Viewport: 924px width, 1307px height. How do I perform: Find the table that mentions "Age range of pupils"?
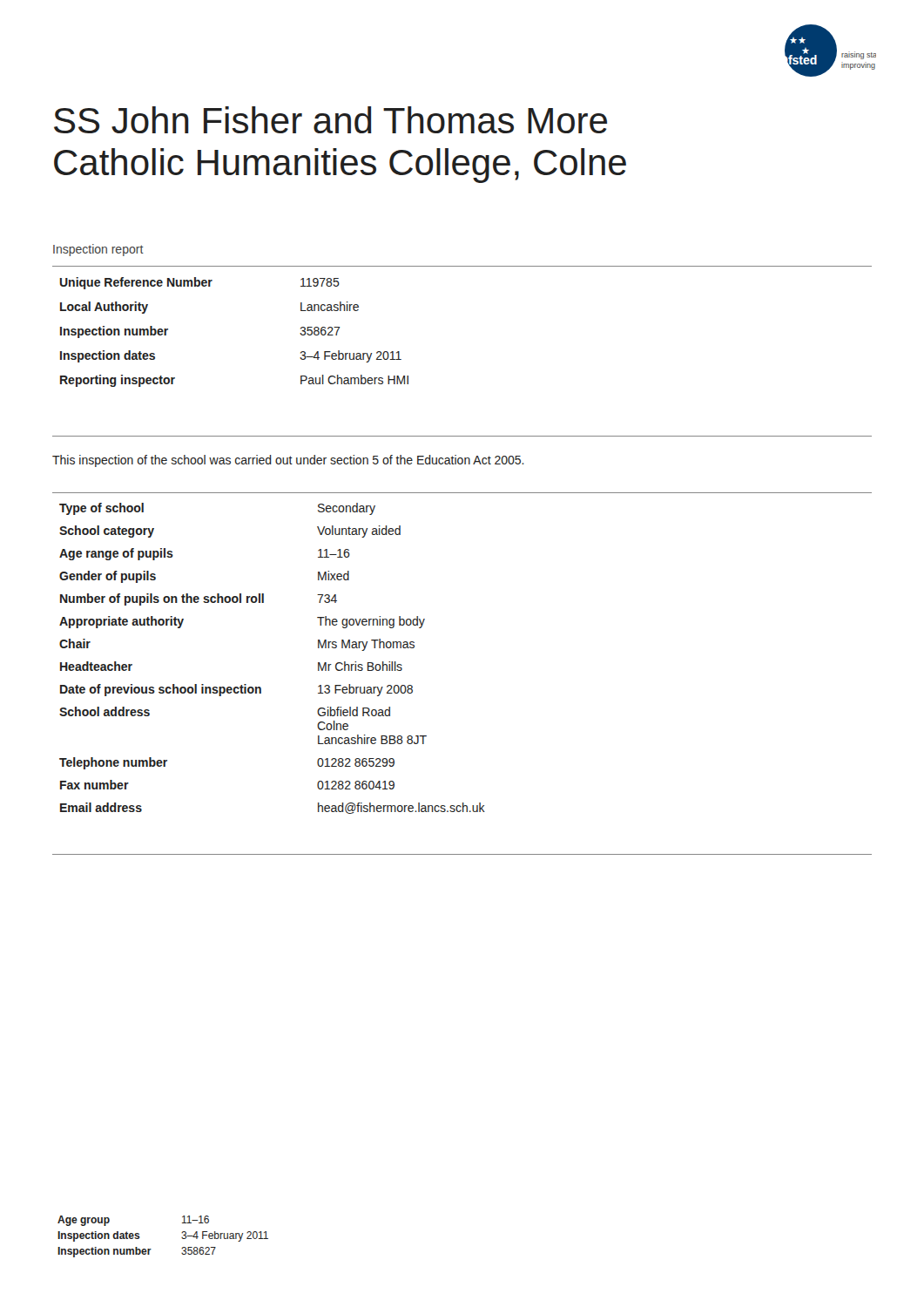(462, 658)
